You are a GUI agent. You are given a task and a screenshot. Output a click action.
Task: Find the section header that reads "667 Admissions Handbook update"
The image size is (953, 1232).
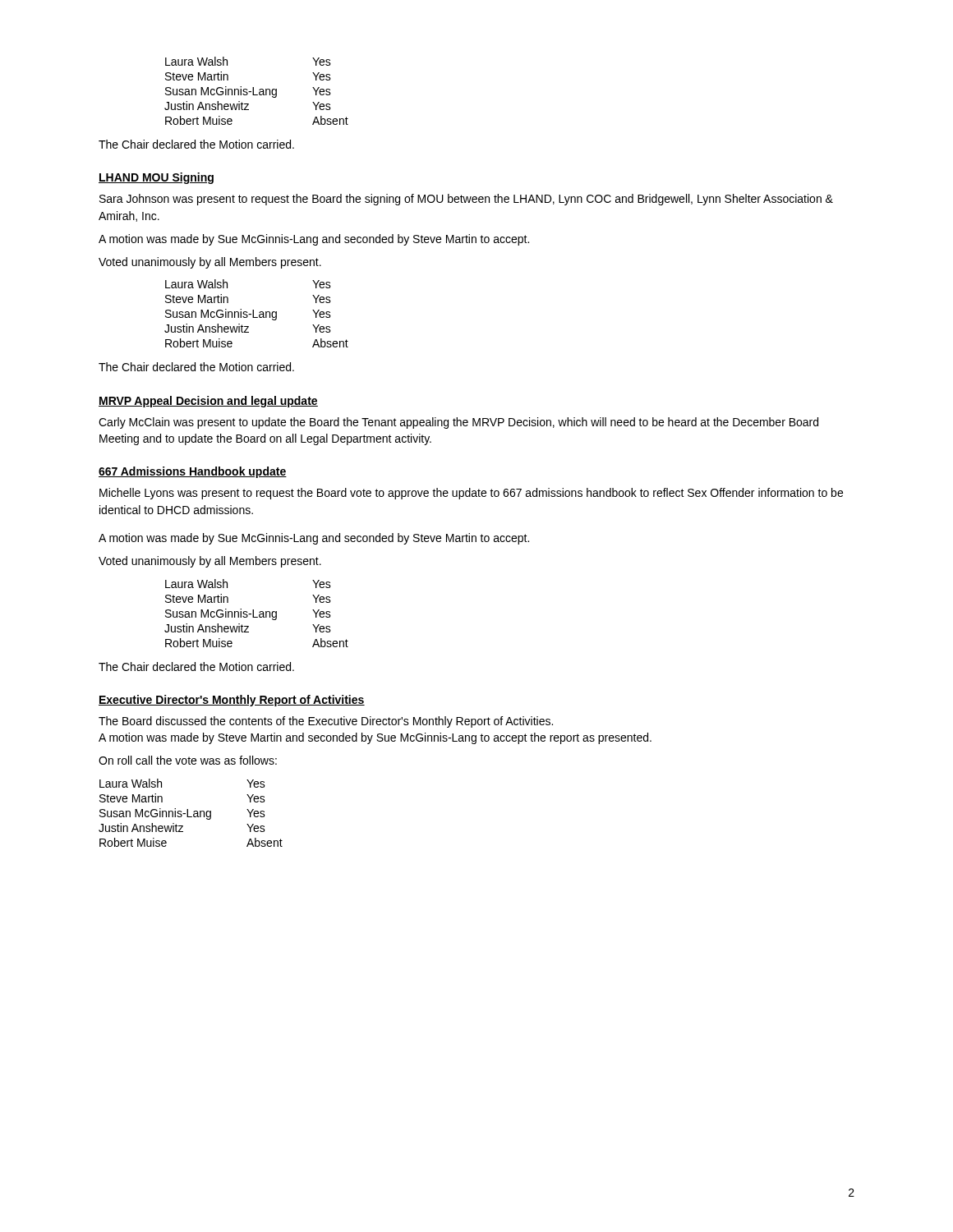tap(192, 472)
